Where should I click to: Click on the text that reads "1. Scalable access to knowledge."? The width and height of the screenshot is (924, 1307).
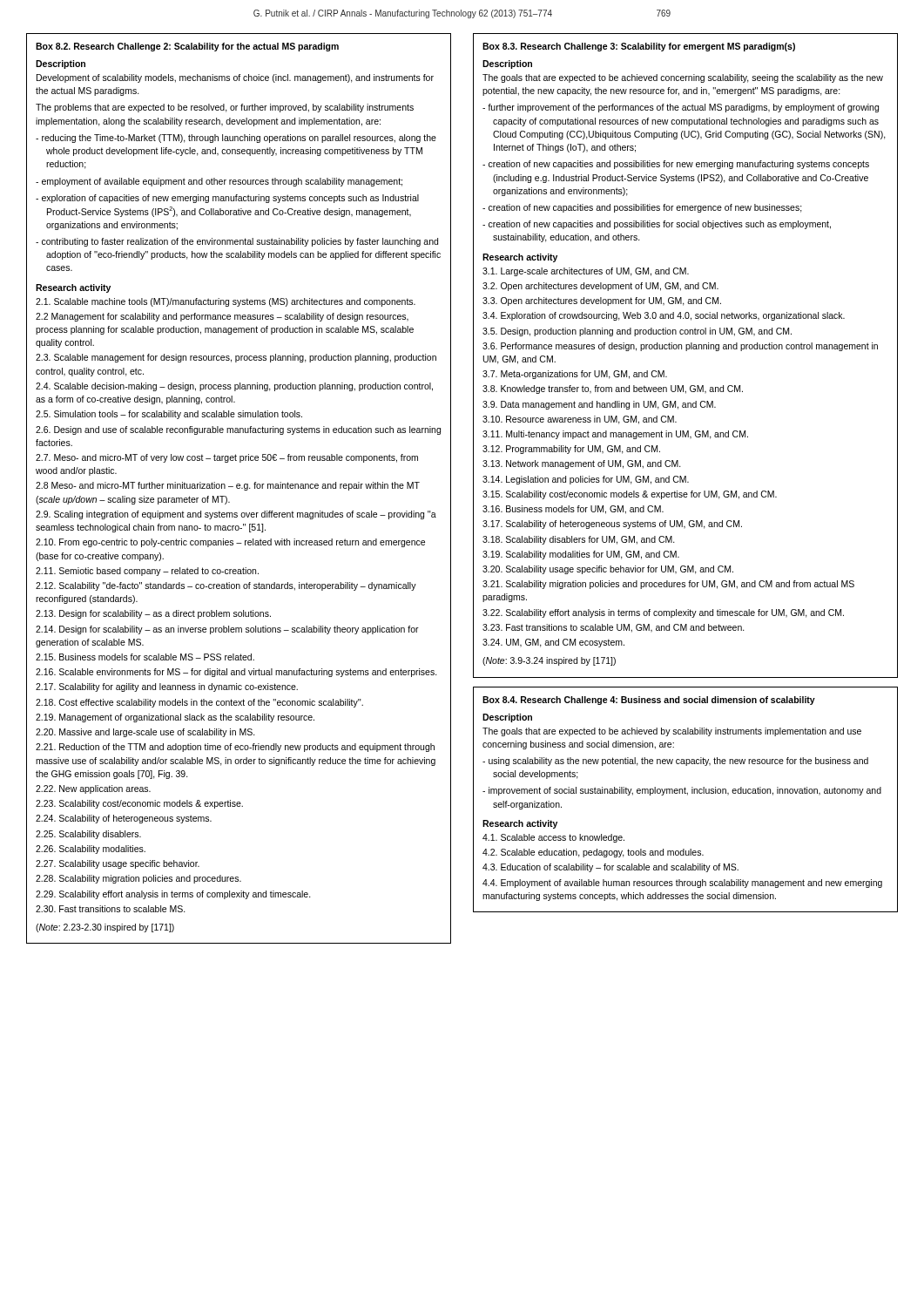554,837
